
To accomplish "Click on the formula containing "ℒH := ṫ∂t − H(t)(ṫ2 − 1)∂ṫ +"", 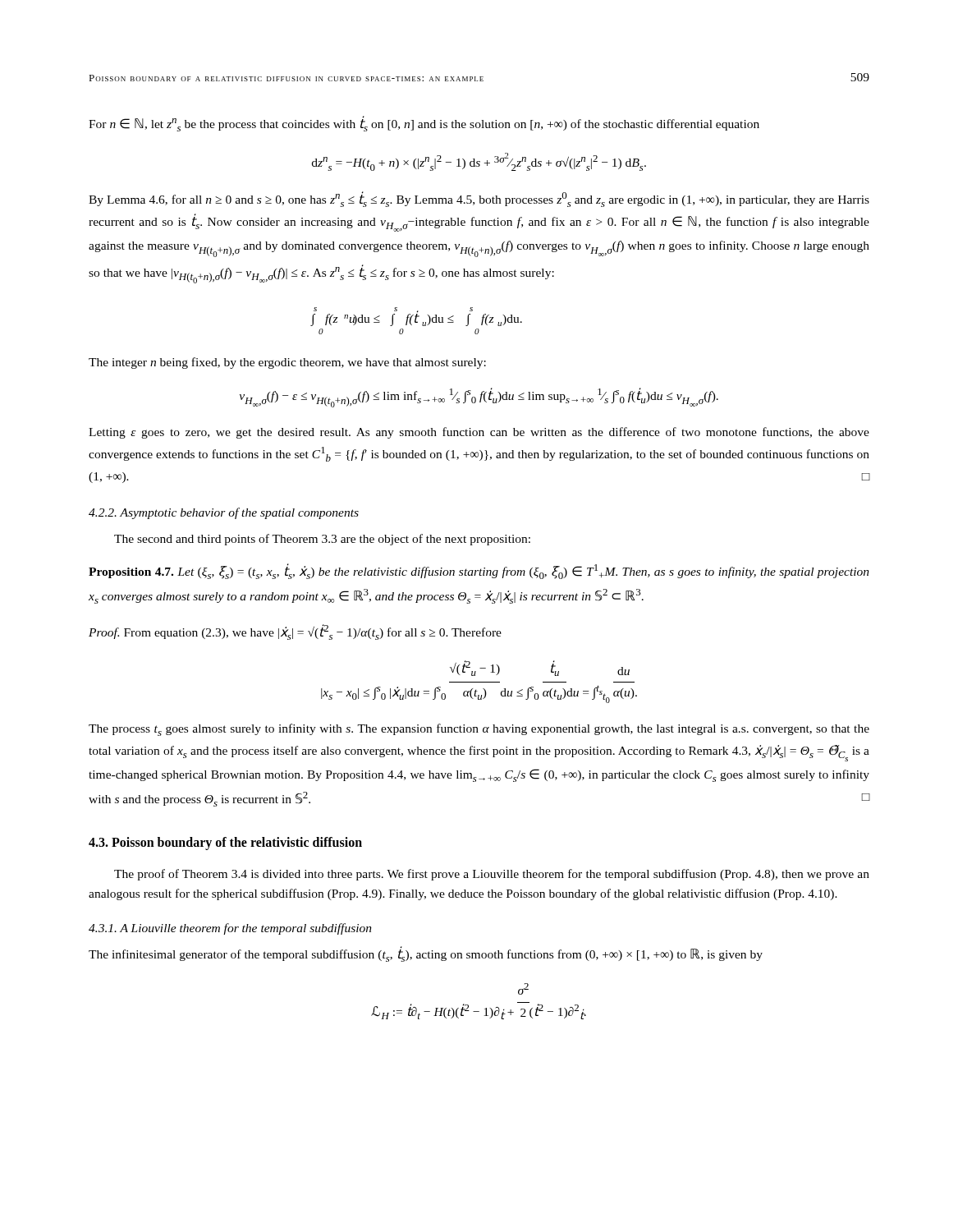I will click(479, 1000).
